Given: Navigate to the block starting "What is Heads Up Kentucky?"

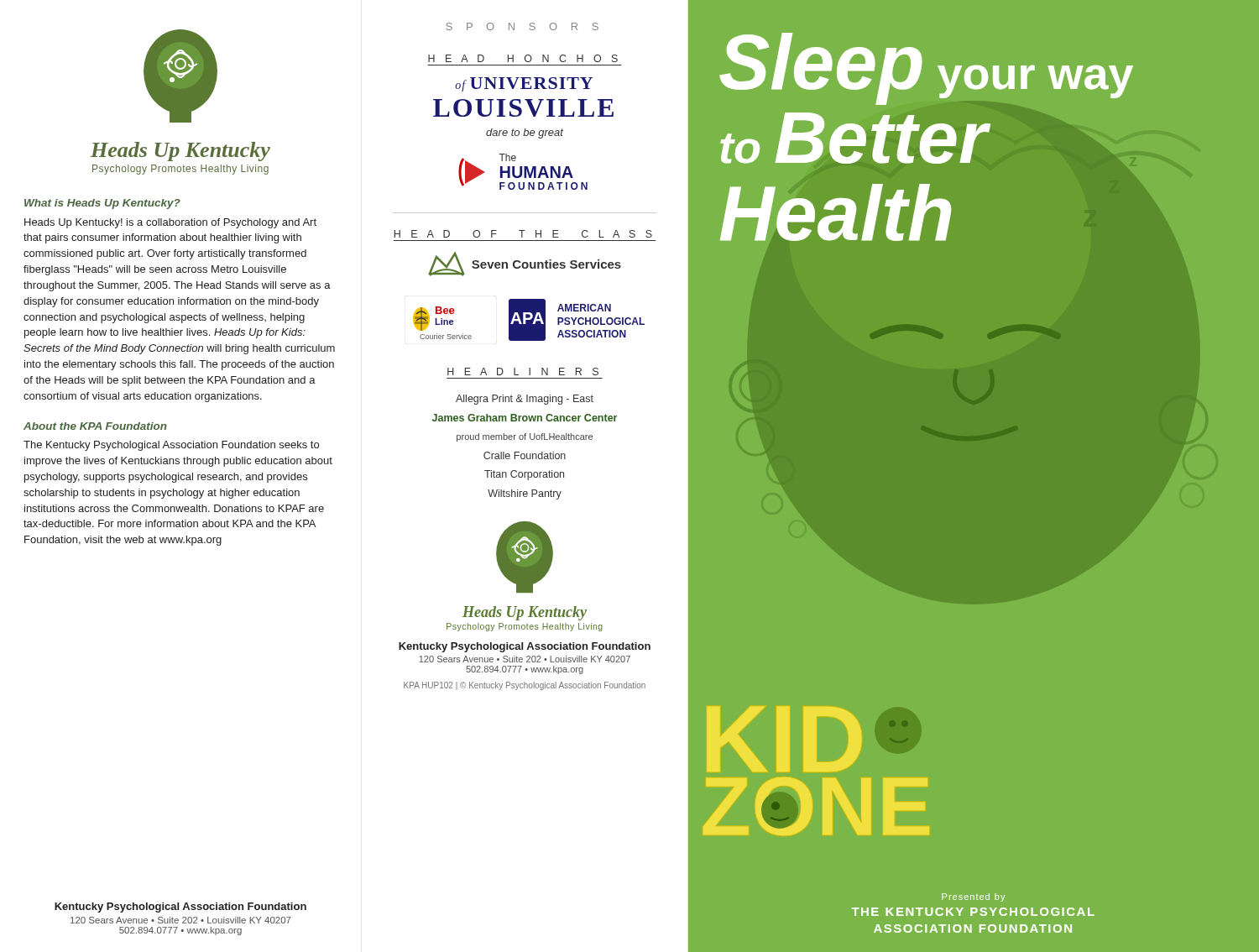Looking at the screenshot, I should click(x=102, y=203).
